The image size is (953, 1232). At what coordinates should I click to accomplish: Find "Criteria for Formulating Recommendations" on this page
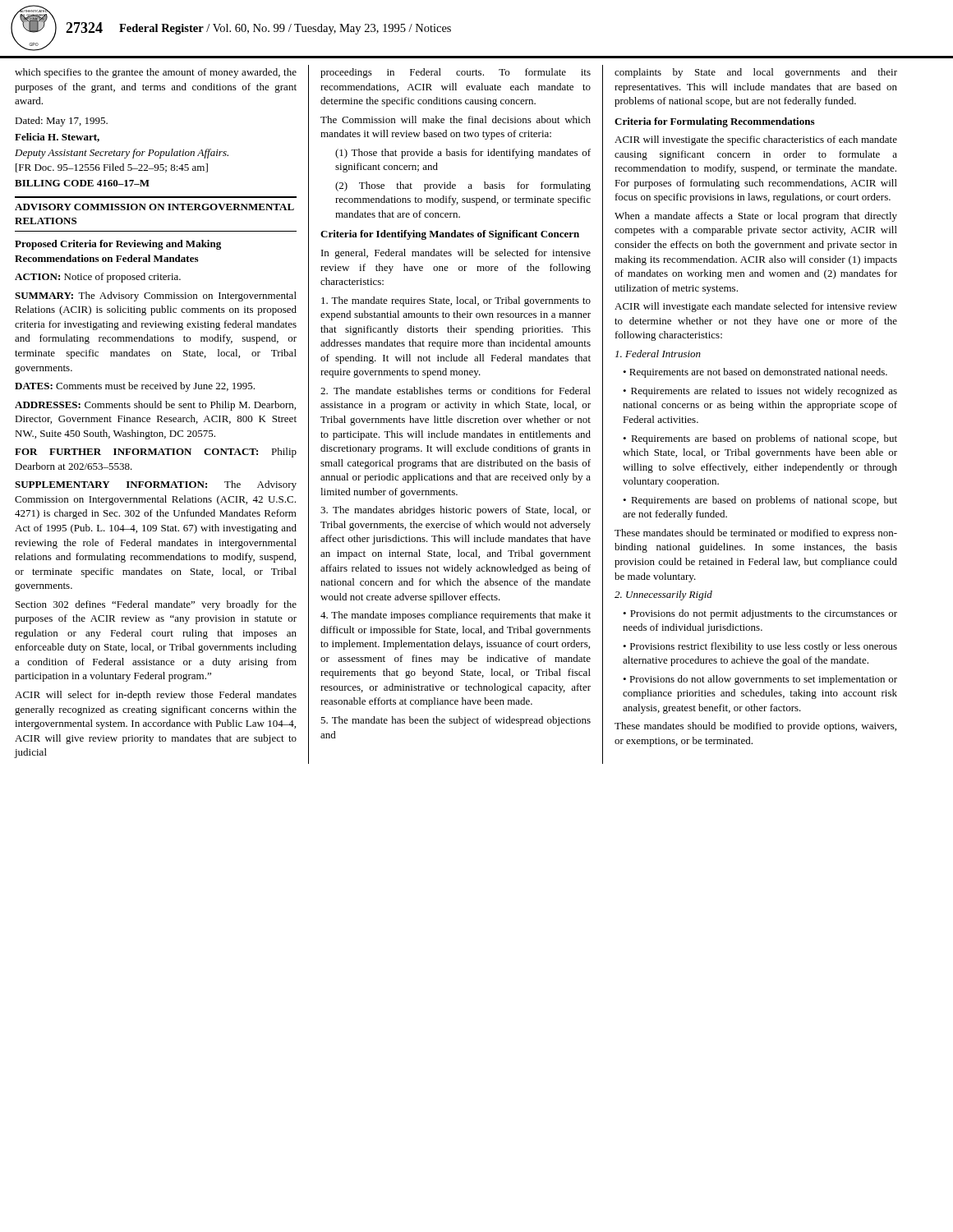[715, 121]
